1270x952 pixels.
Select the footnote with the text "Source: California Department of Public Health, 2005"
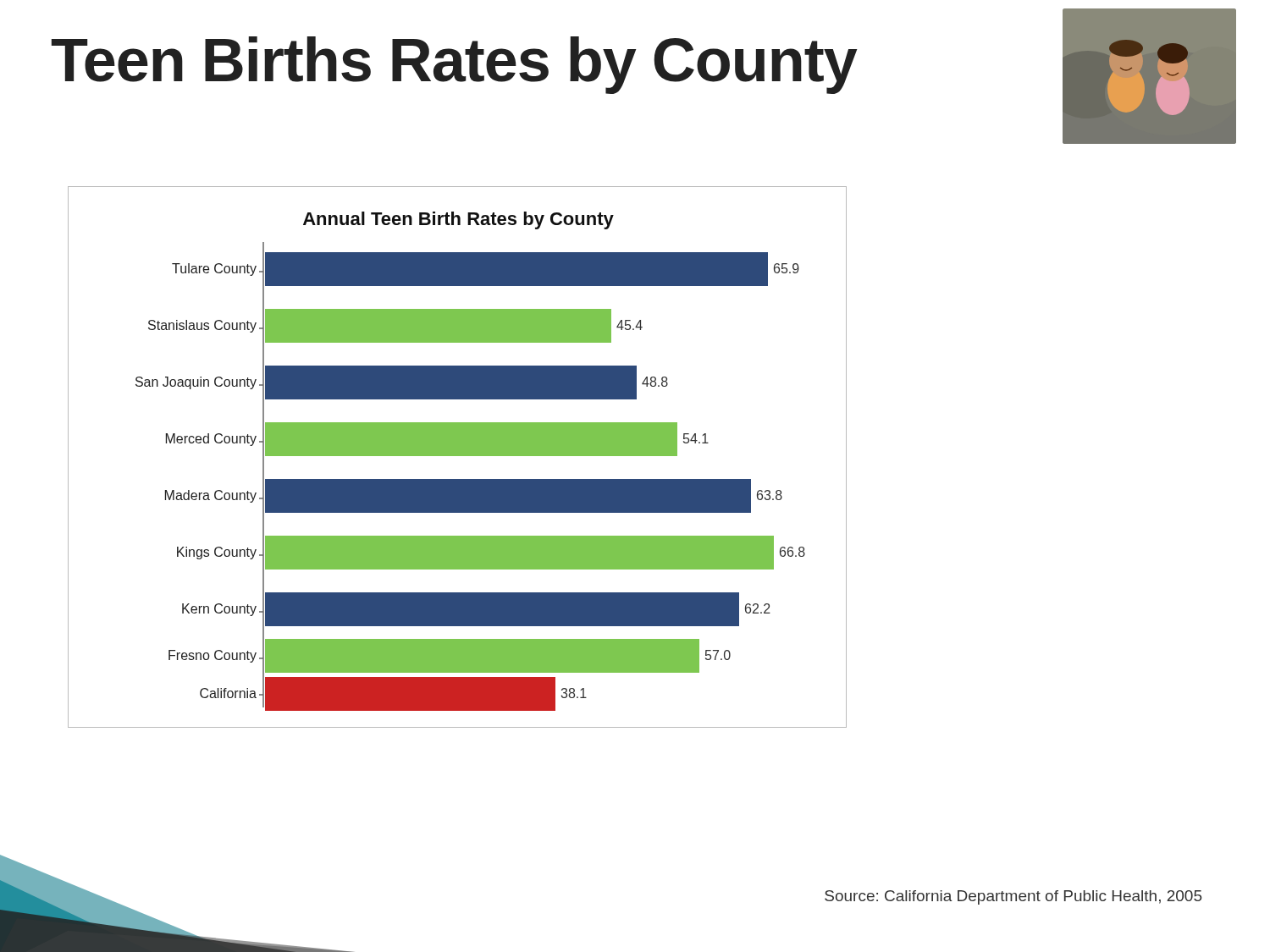1013,896
